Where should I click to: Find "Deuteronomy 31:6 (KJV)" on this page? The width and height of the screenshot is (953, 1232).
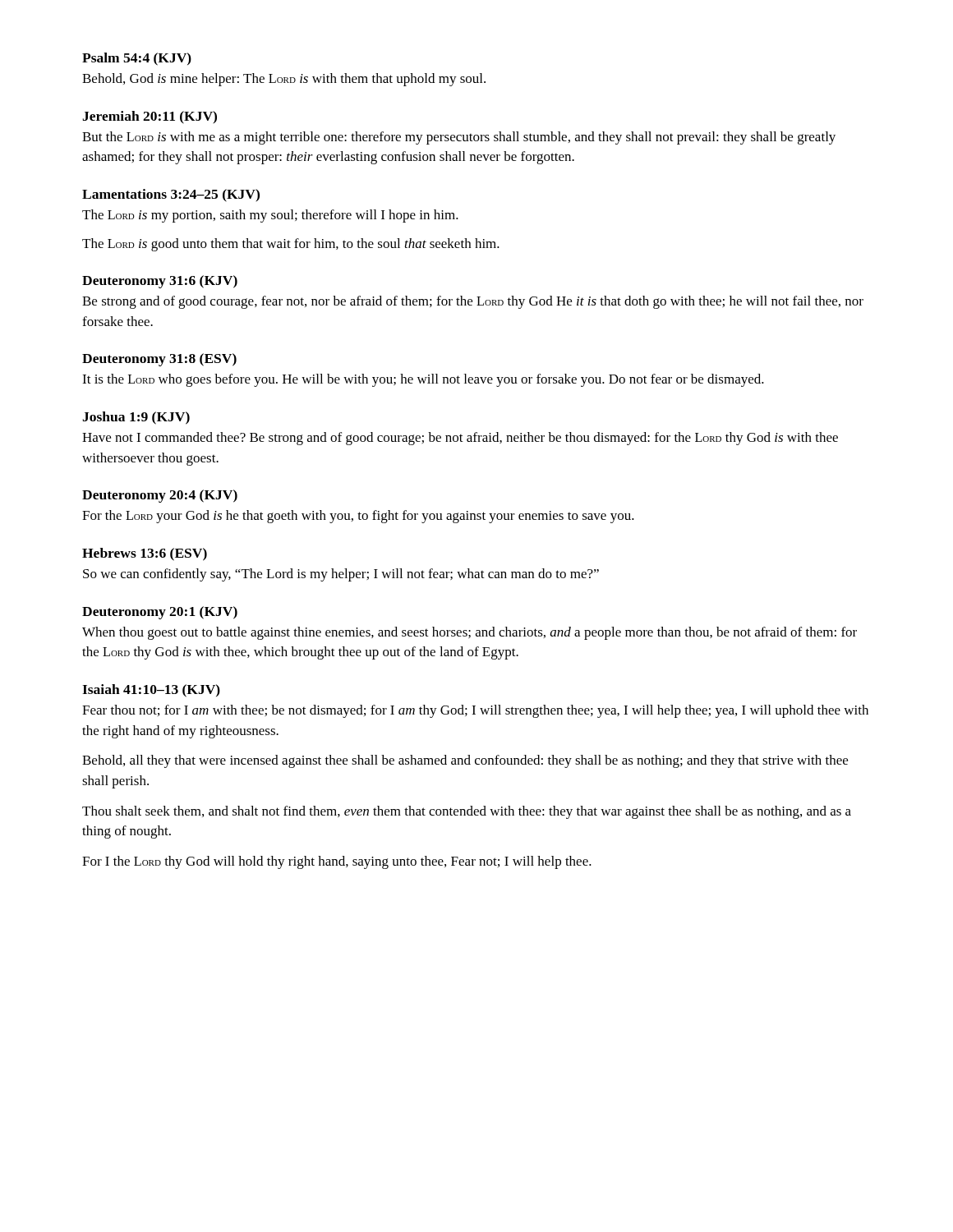[160, 280]
